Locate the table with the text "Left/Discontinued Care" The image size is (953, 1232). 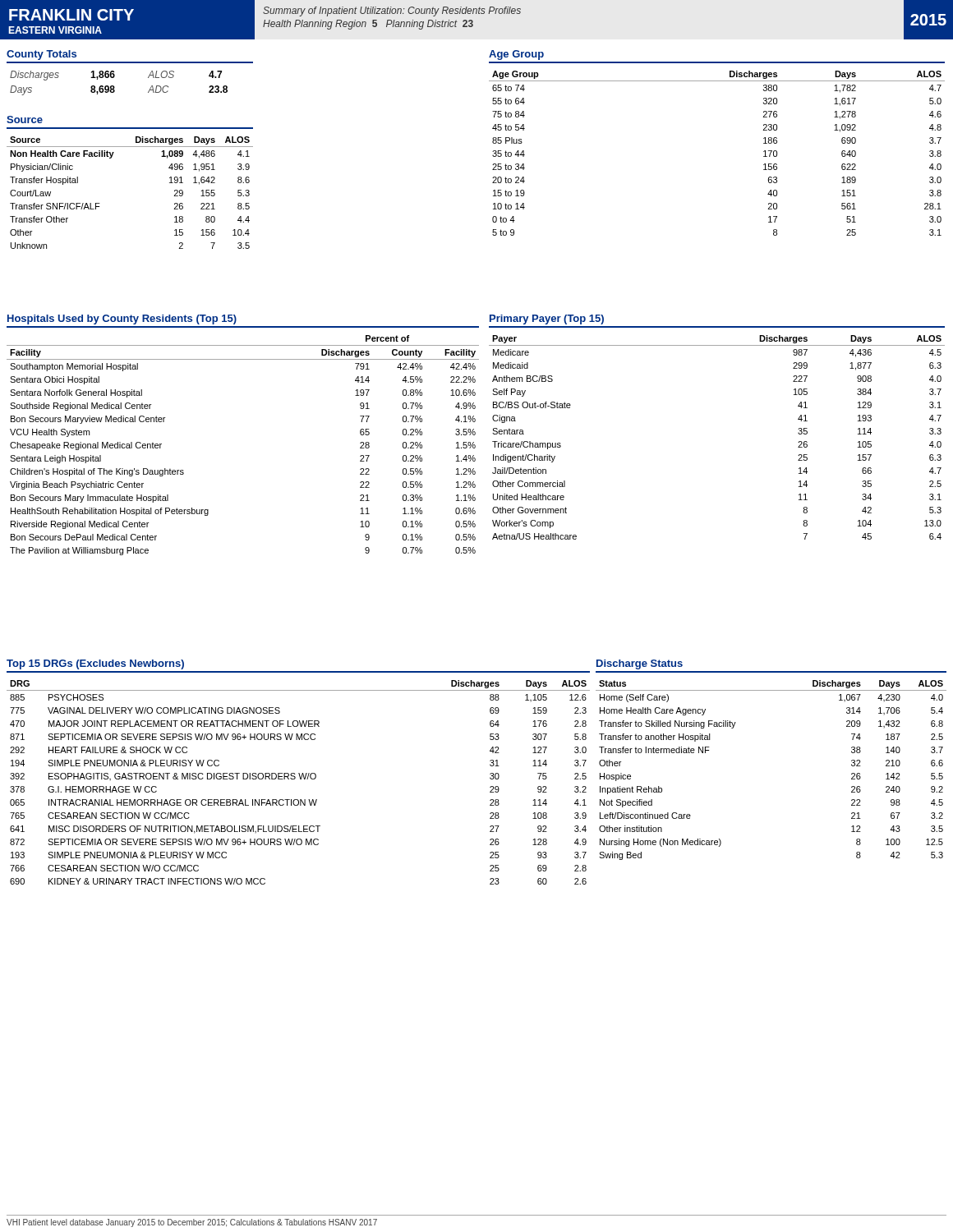[x=771, y=769]
